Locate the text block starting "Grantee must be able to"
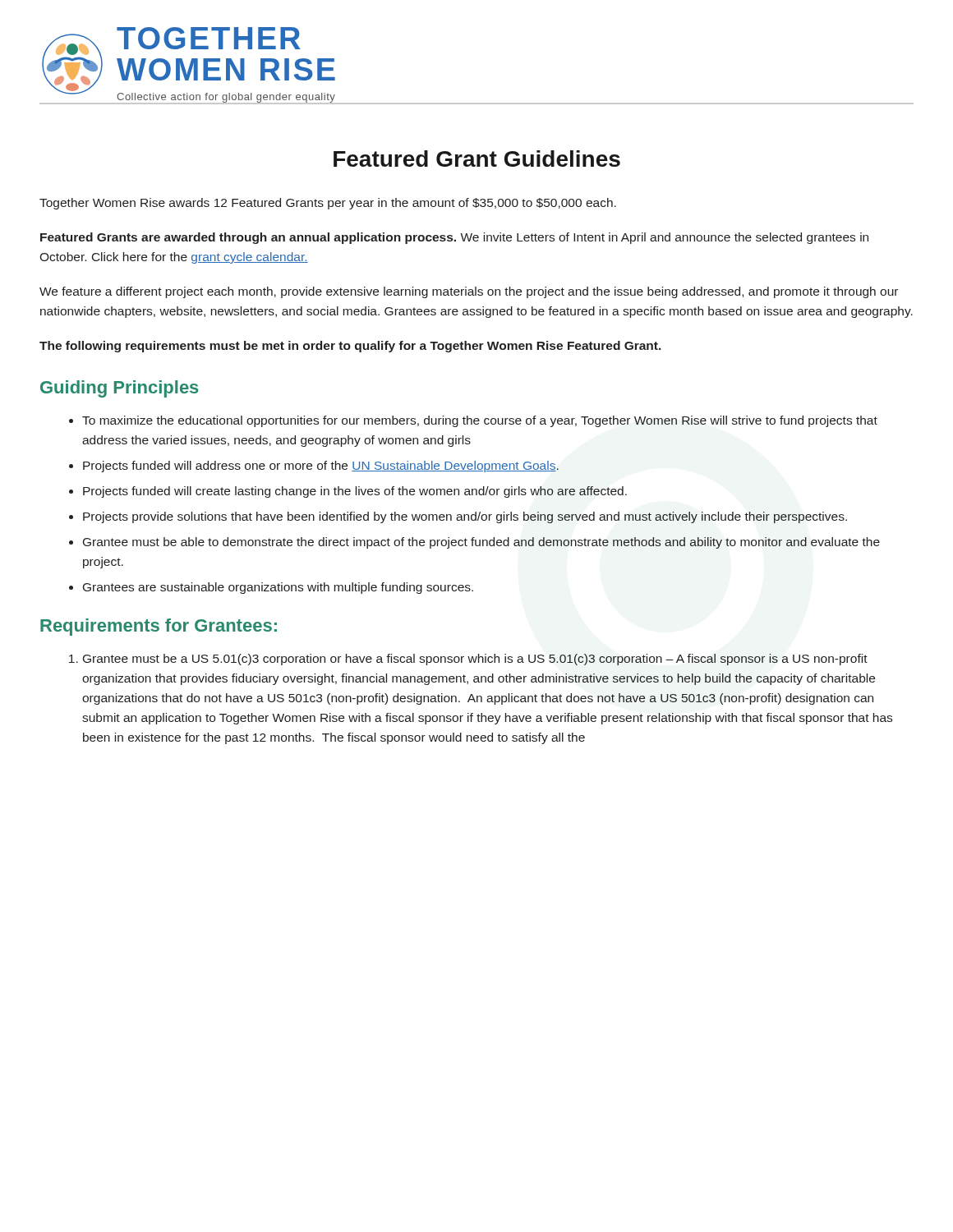This screenshot has height=1232, width=953. pyautogui.click(x=481, y=552)
